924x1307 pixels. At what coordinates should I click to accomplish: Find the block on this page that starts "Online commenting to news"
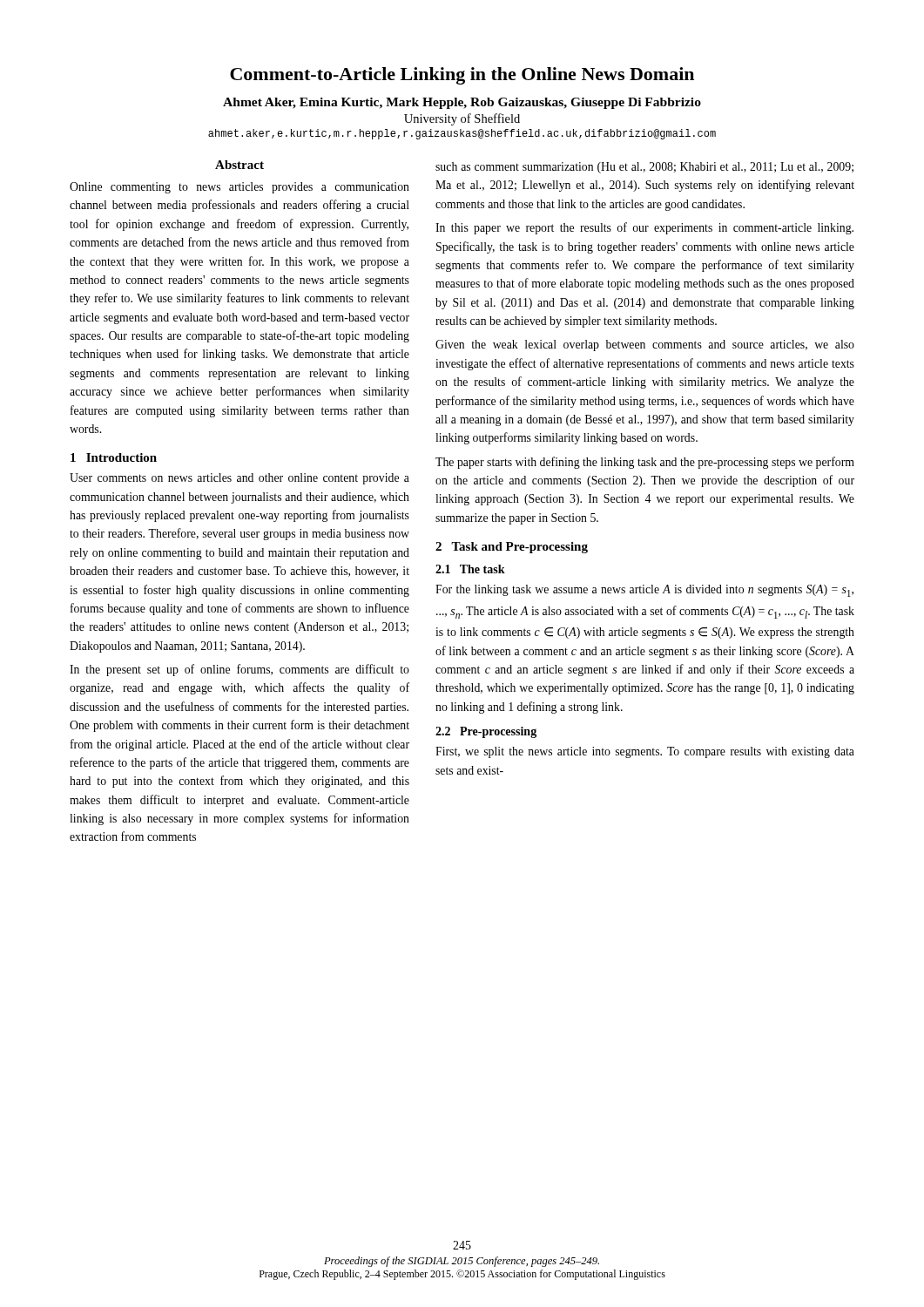pyautogui.click(x=240, y=308)
